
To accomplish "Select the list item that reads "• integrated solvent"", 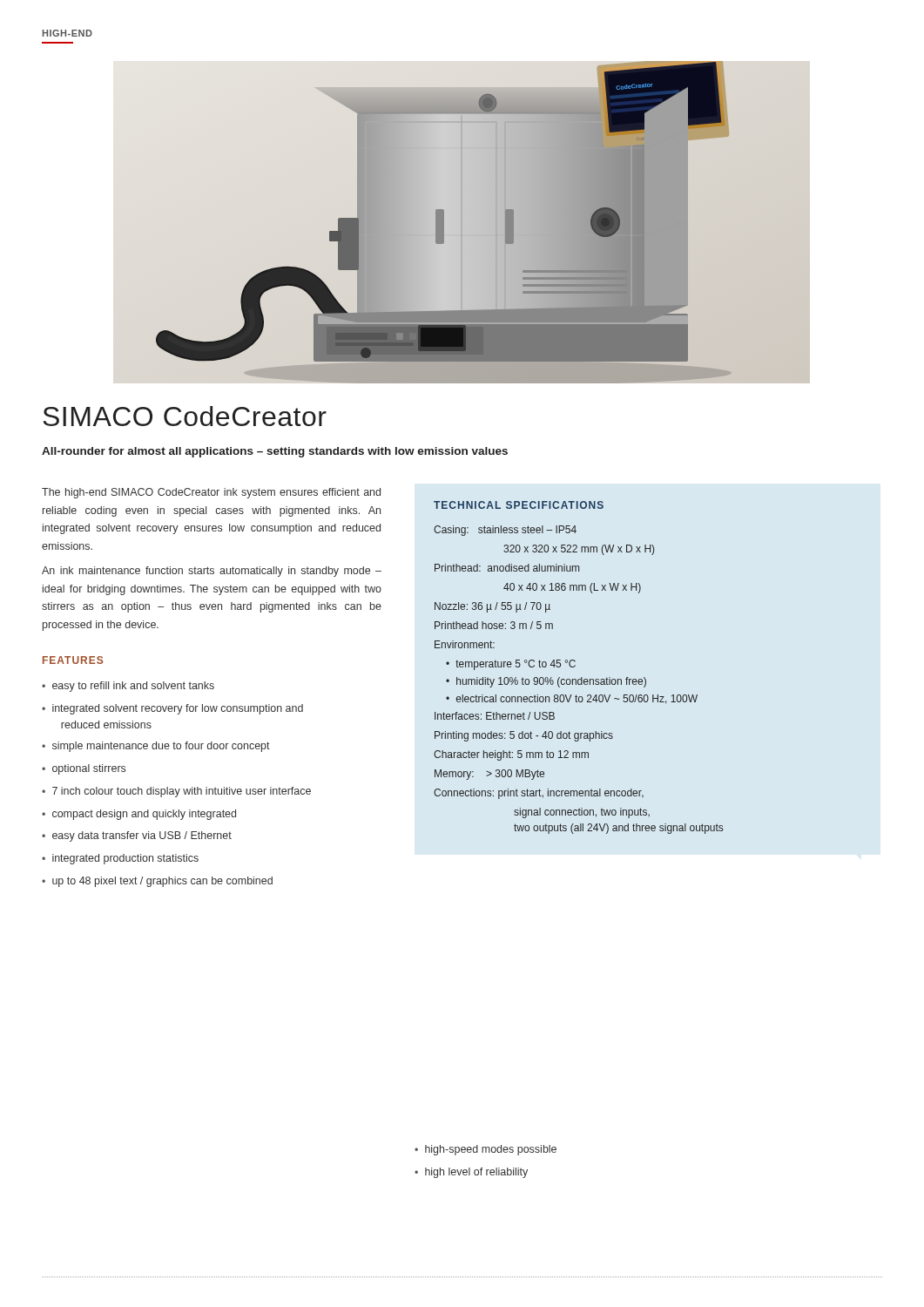I will 173,717.
